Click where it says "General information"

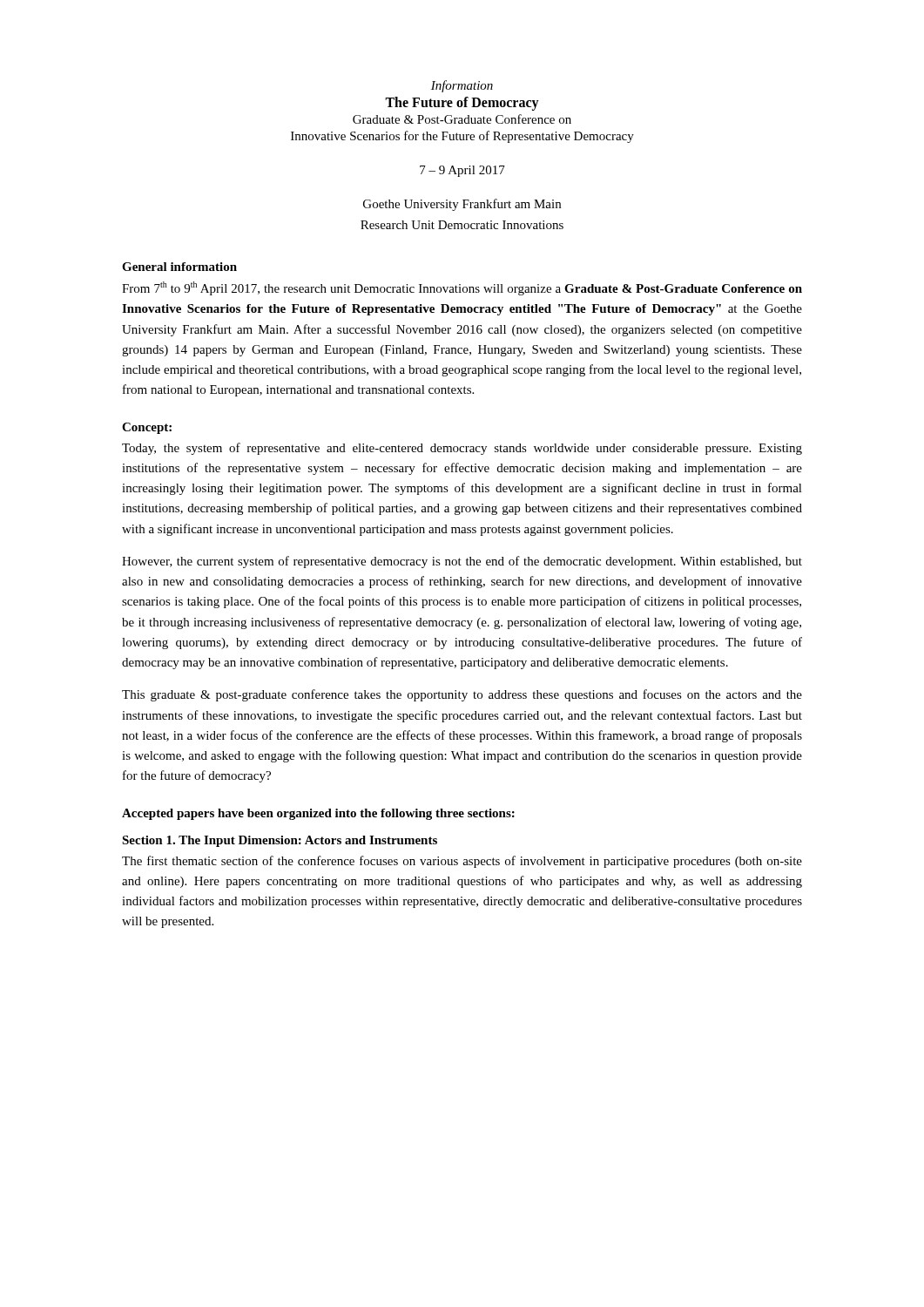tap(179, 267)
